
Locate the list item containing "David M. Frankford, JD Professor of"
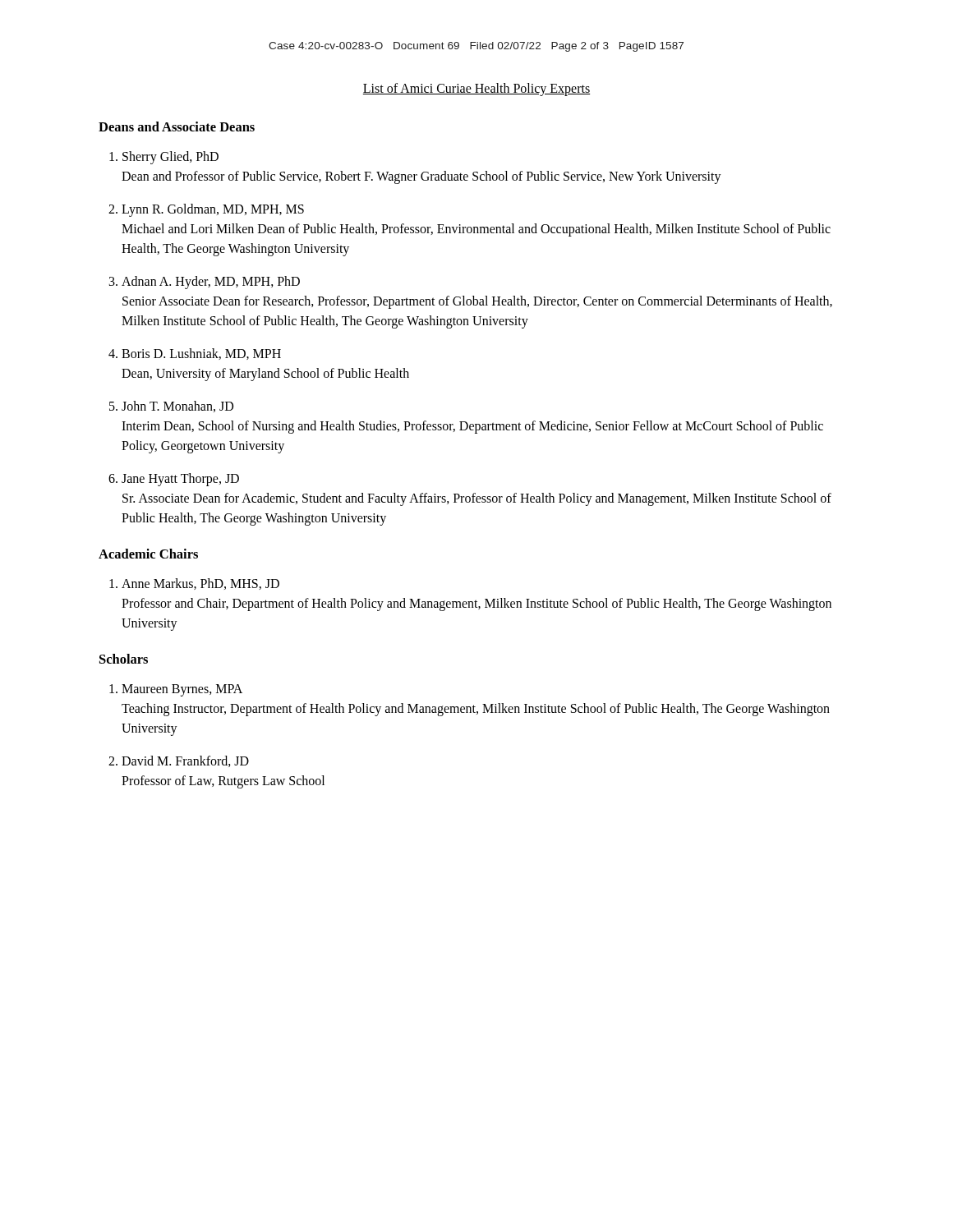[x=185, y=761]
